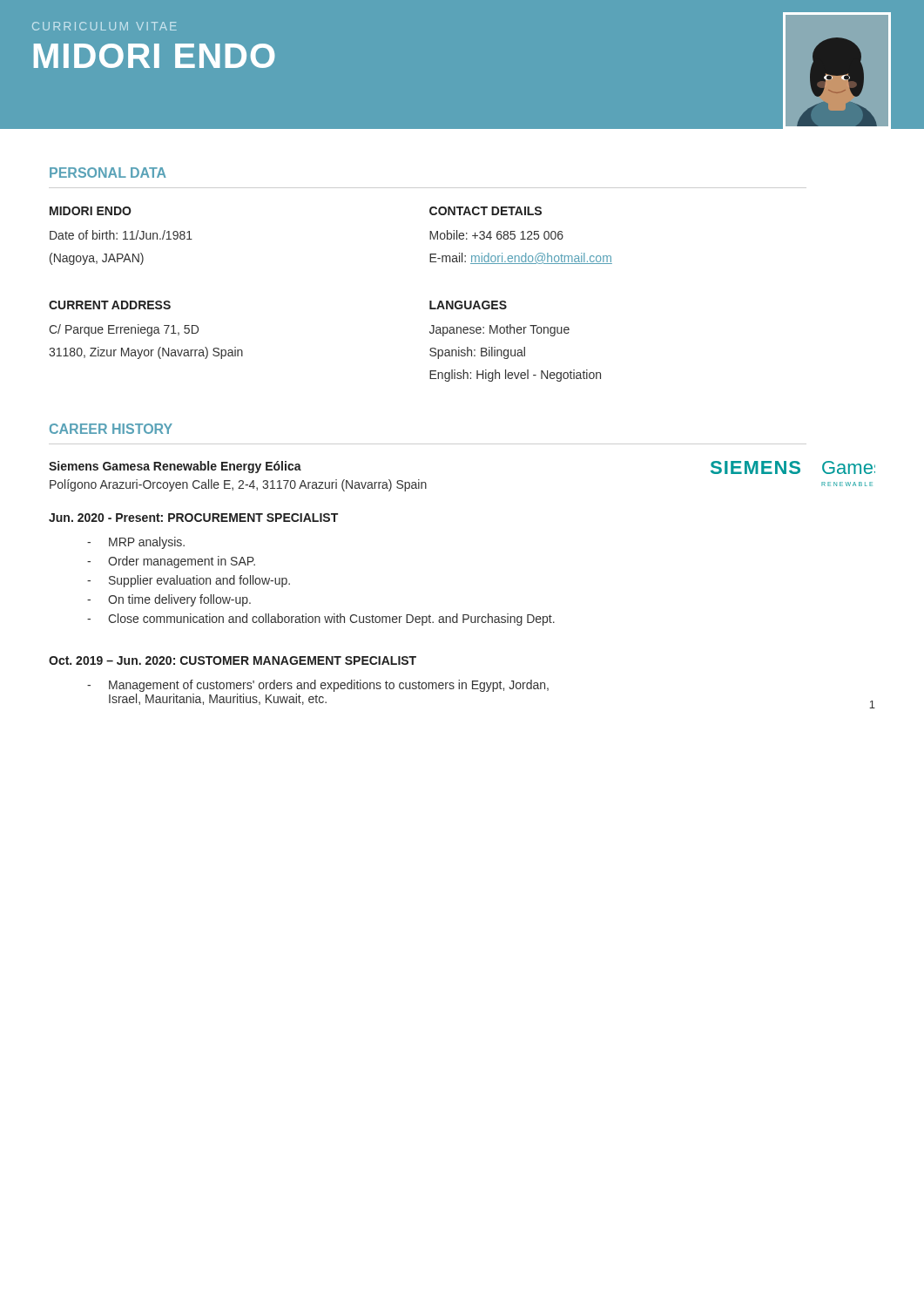Click on the table containing "MIDORI ENDO Date"
The image size is (924, 1307).
click(x=462, y=297)
